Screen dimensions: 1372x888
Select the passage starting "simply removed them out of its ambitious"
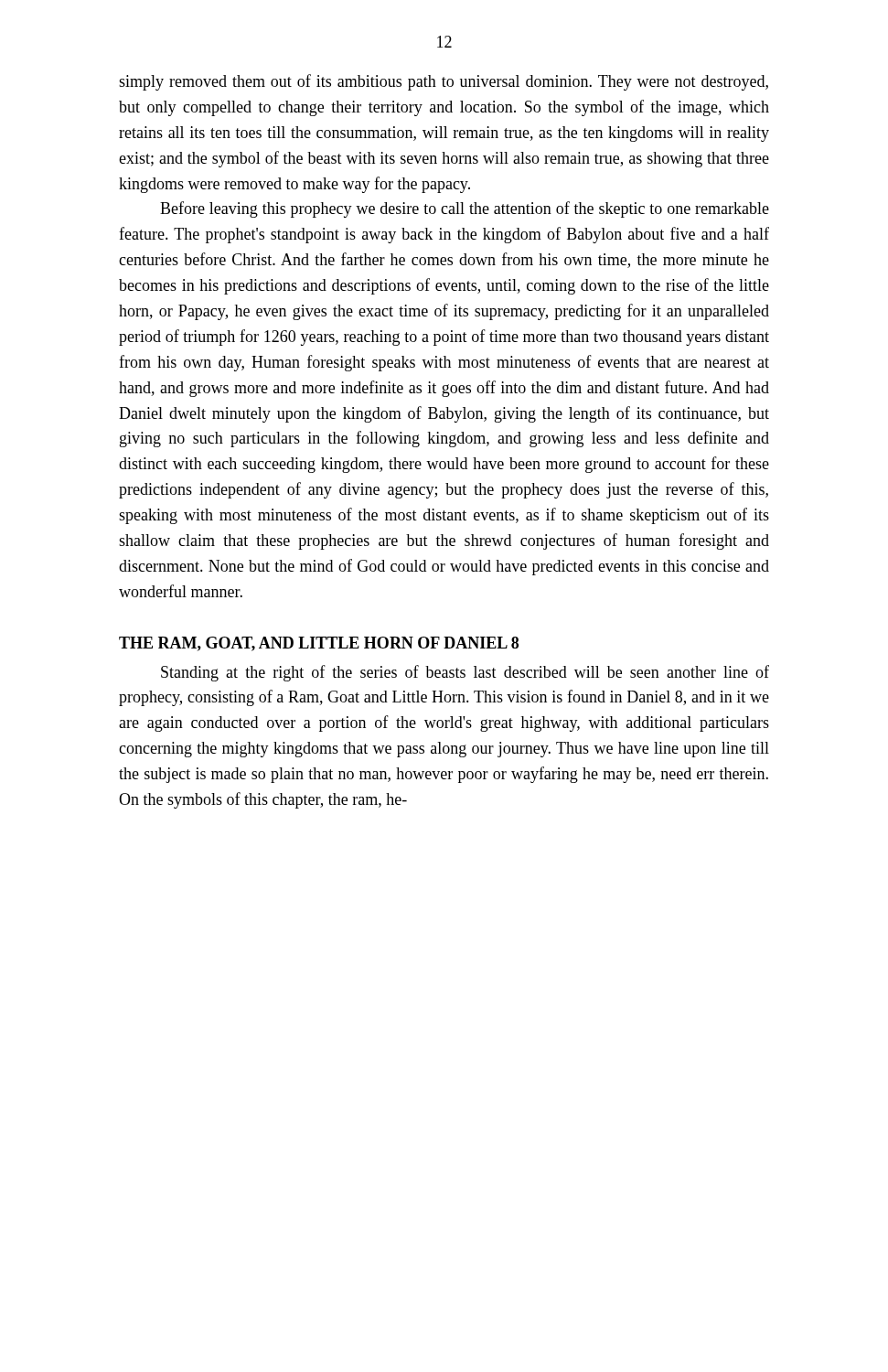(444, 132)
